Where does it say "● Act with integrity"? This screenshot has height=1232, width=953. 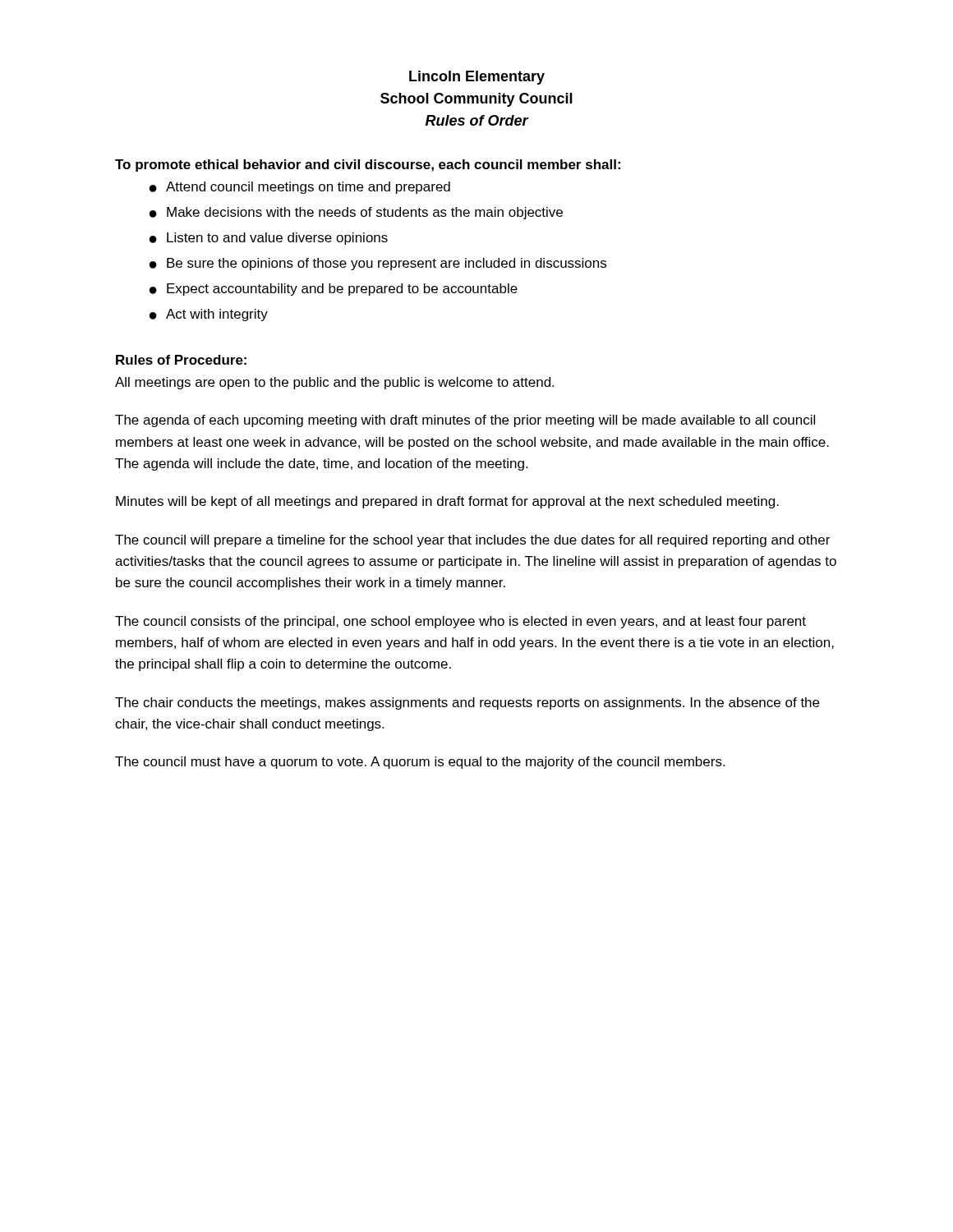tap(208, 315)
